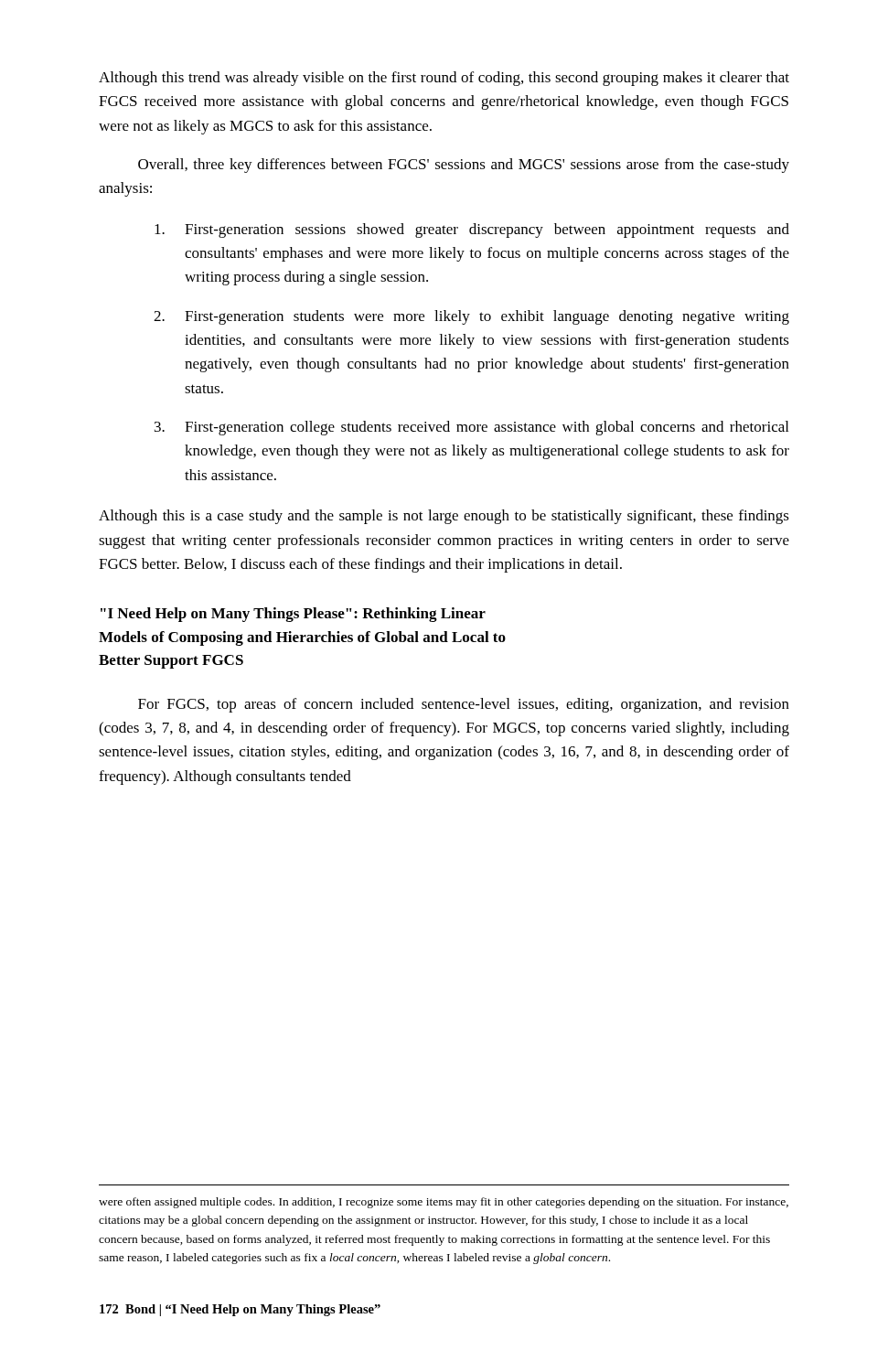Where is the passage that starts "Although this trend was already"?

444,101
